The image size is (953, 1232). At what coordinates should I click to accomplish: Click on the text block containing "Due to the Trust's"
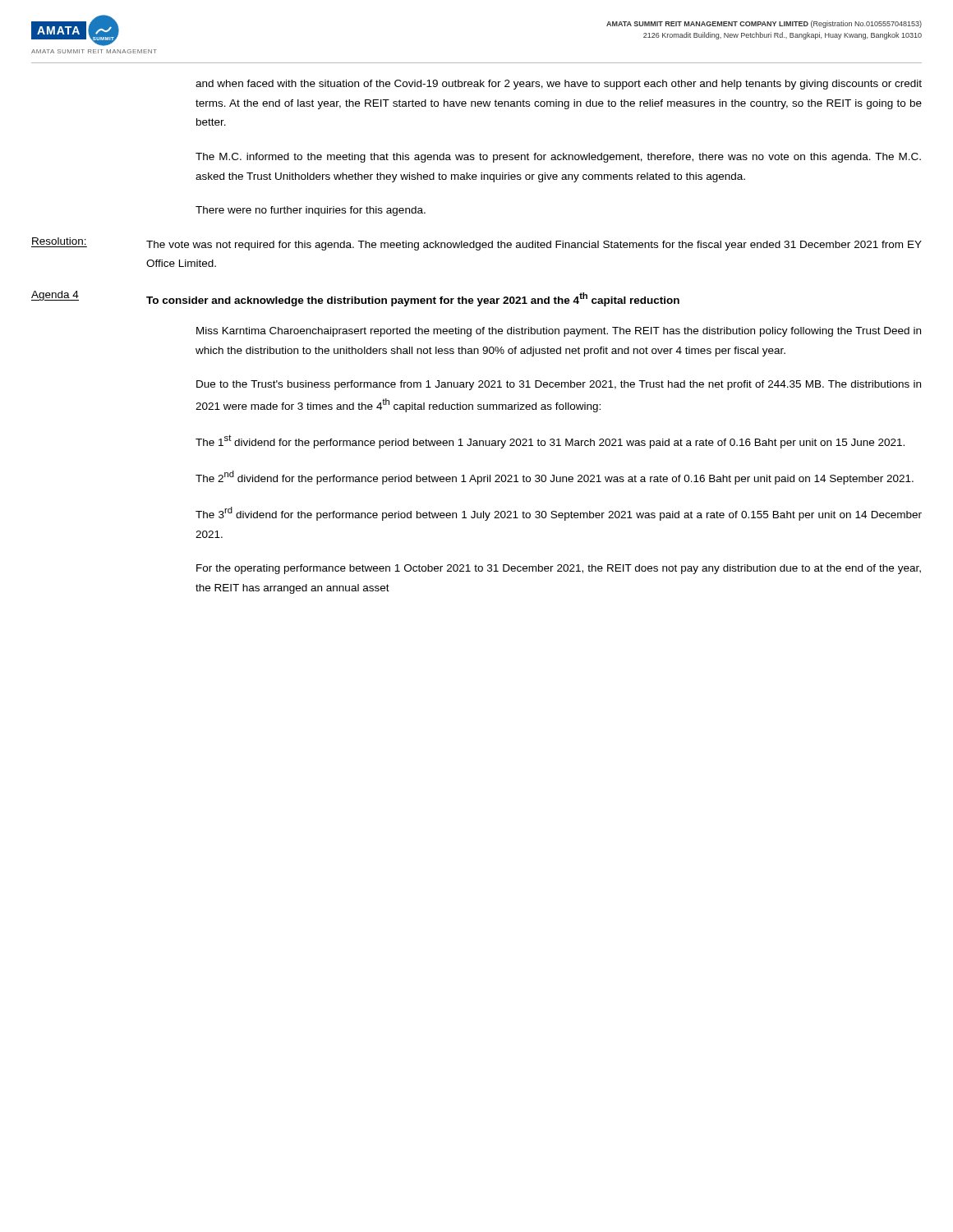559,395
